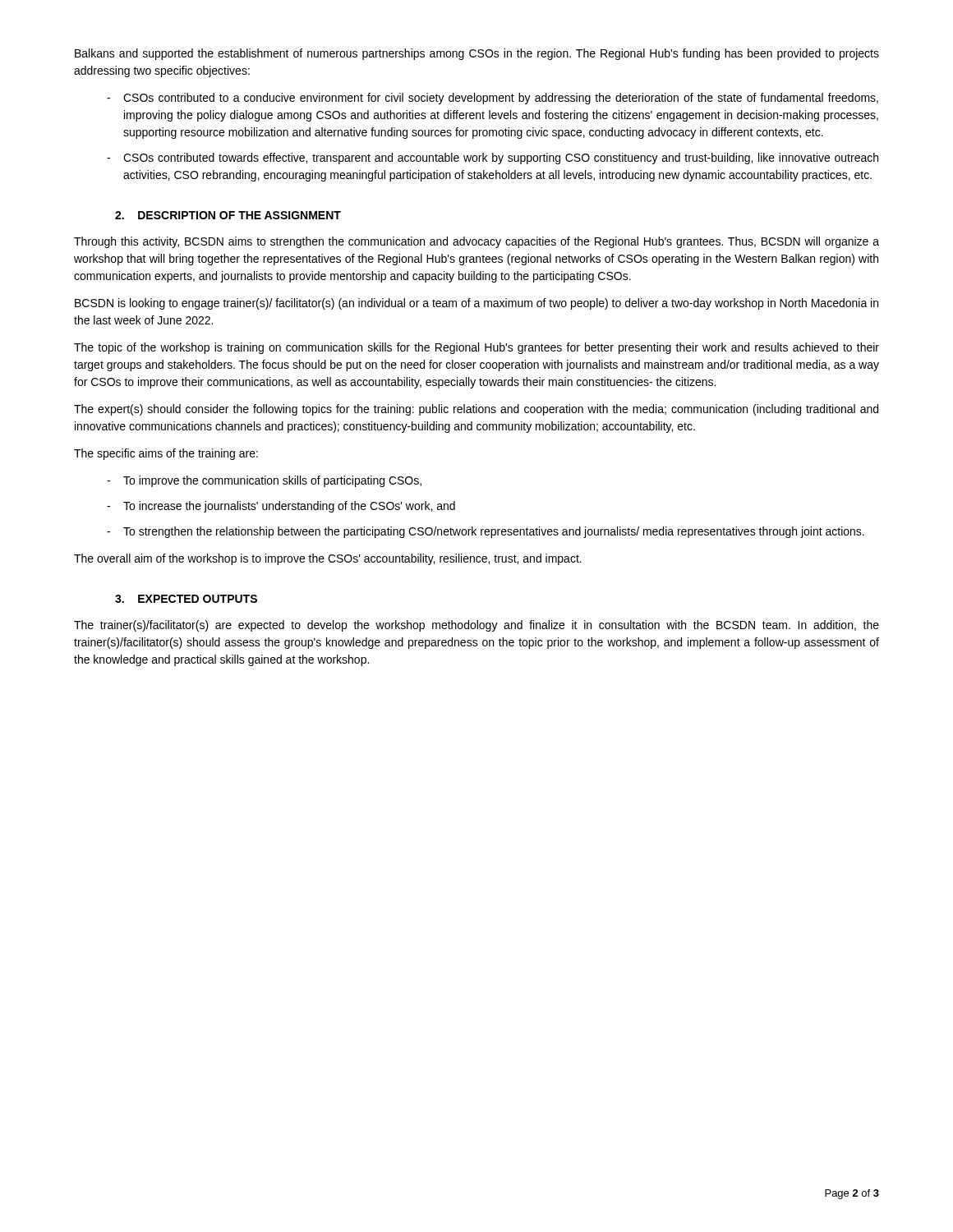Locate the passage starting "Through this activity, BCSDN aims to"
953x1232 pixels.
476,259
